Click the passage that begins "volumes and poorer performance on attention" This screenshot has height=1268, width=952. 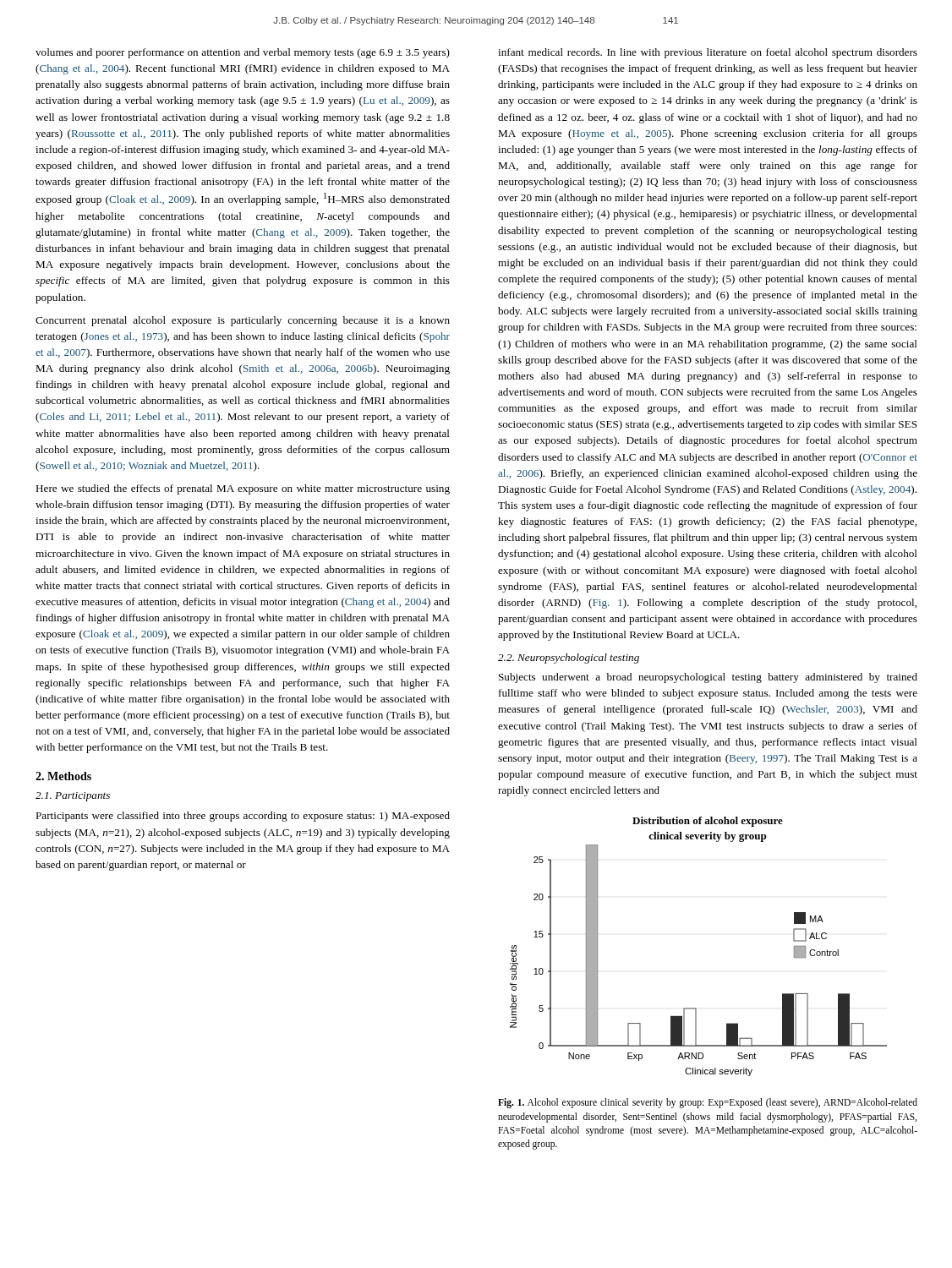(243, 174)
